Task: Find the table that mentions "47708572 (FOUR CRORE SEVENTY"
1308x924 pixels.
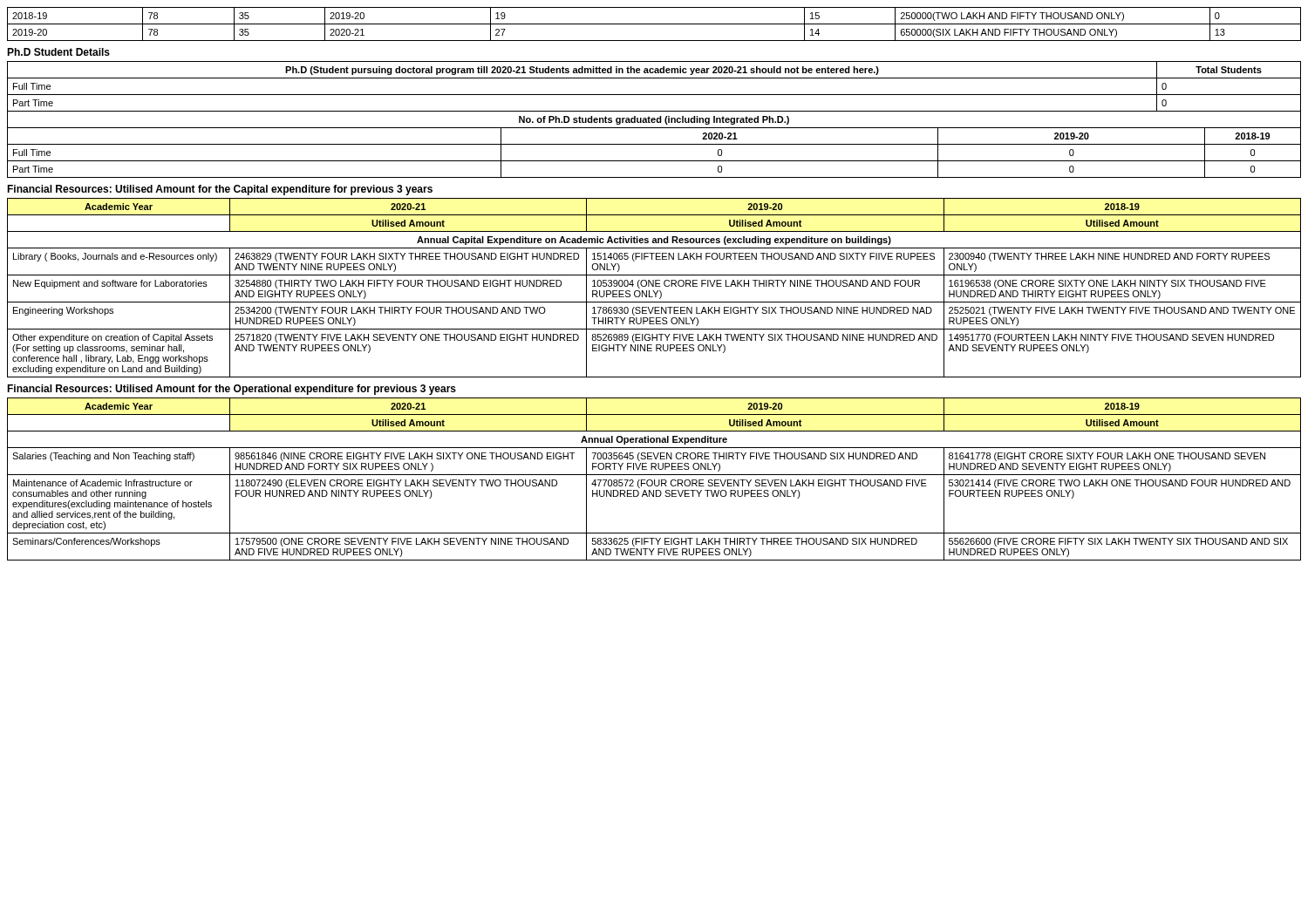Action: (x=654, y=479)
